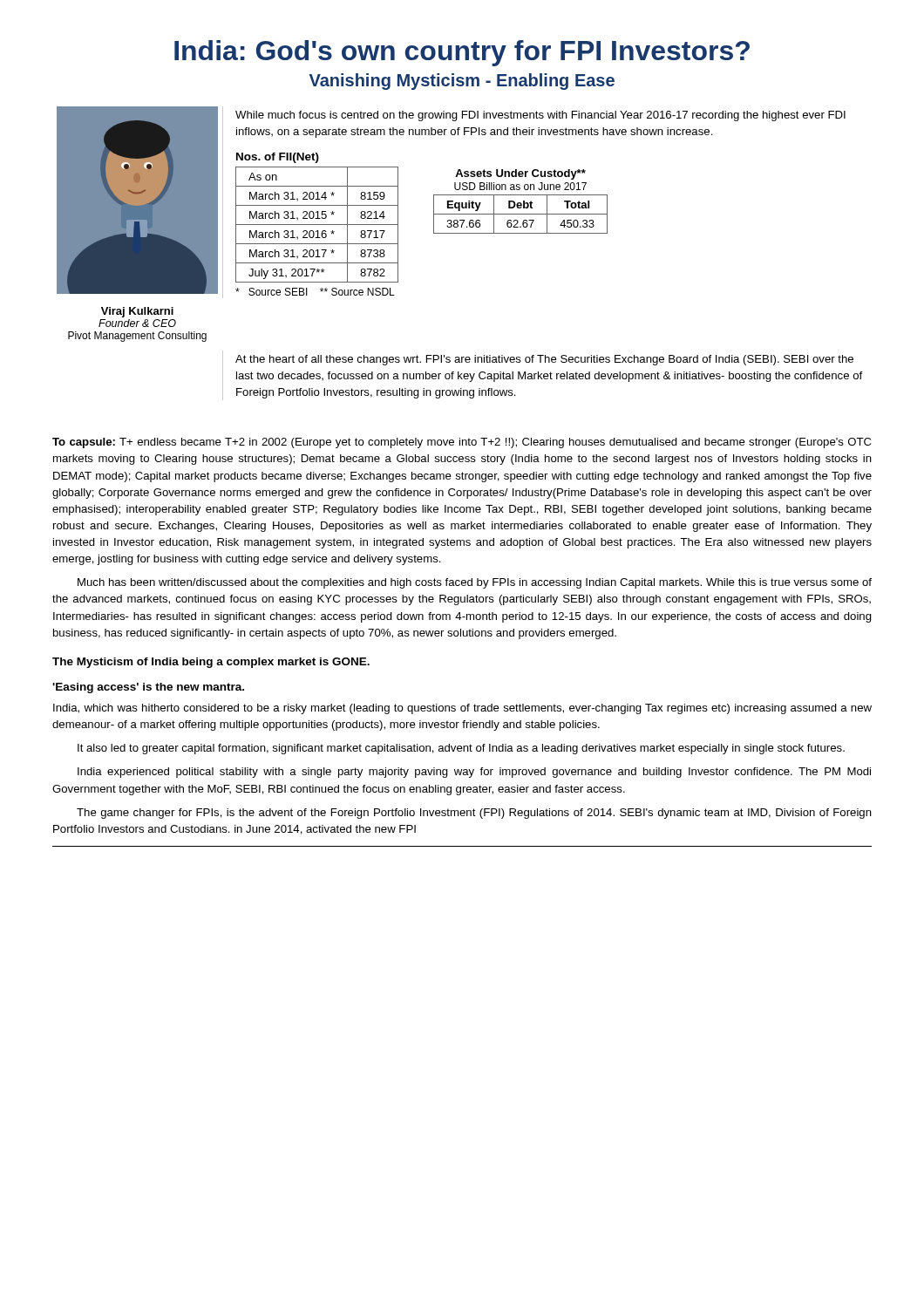Locate the table with the text "Debt"
Viewport: 924px width, 1308px height.
pyautogui.click(x=520, y=214)
